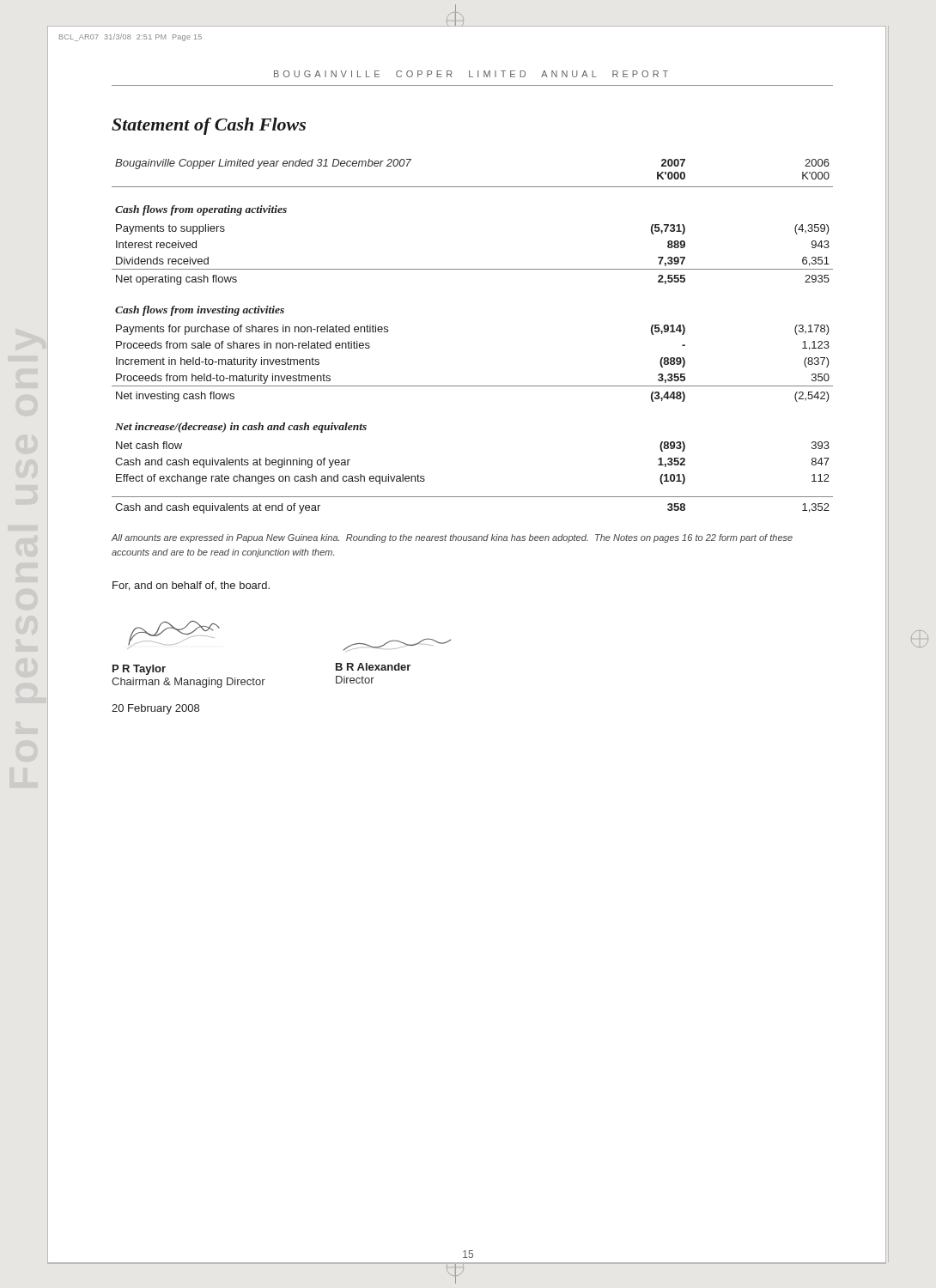
Task: Point to the block beginning "All amounts are expressed in"
Action: (x=452, y=545)
